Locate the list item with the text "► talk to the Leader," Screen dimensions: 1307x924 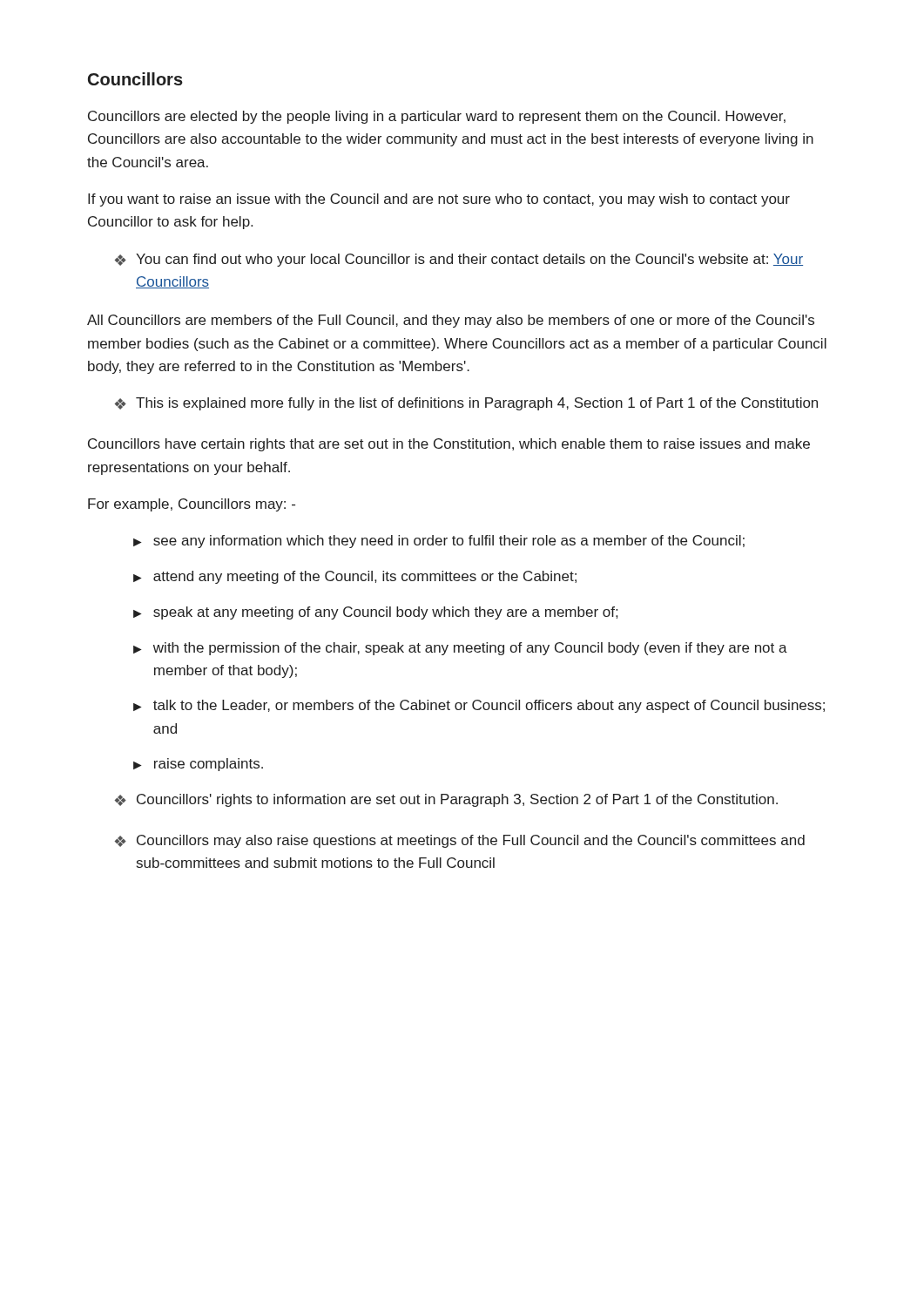(x=462, y=718)
